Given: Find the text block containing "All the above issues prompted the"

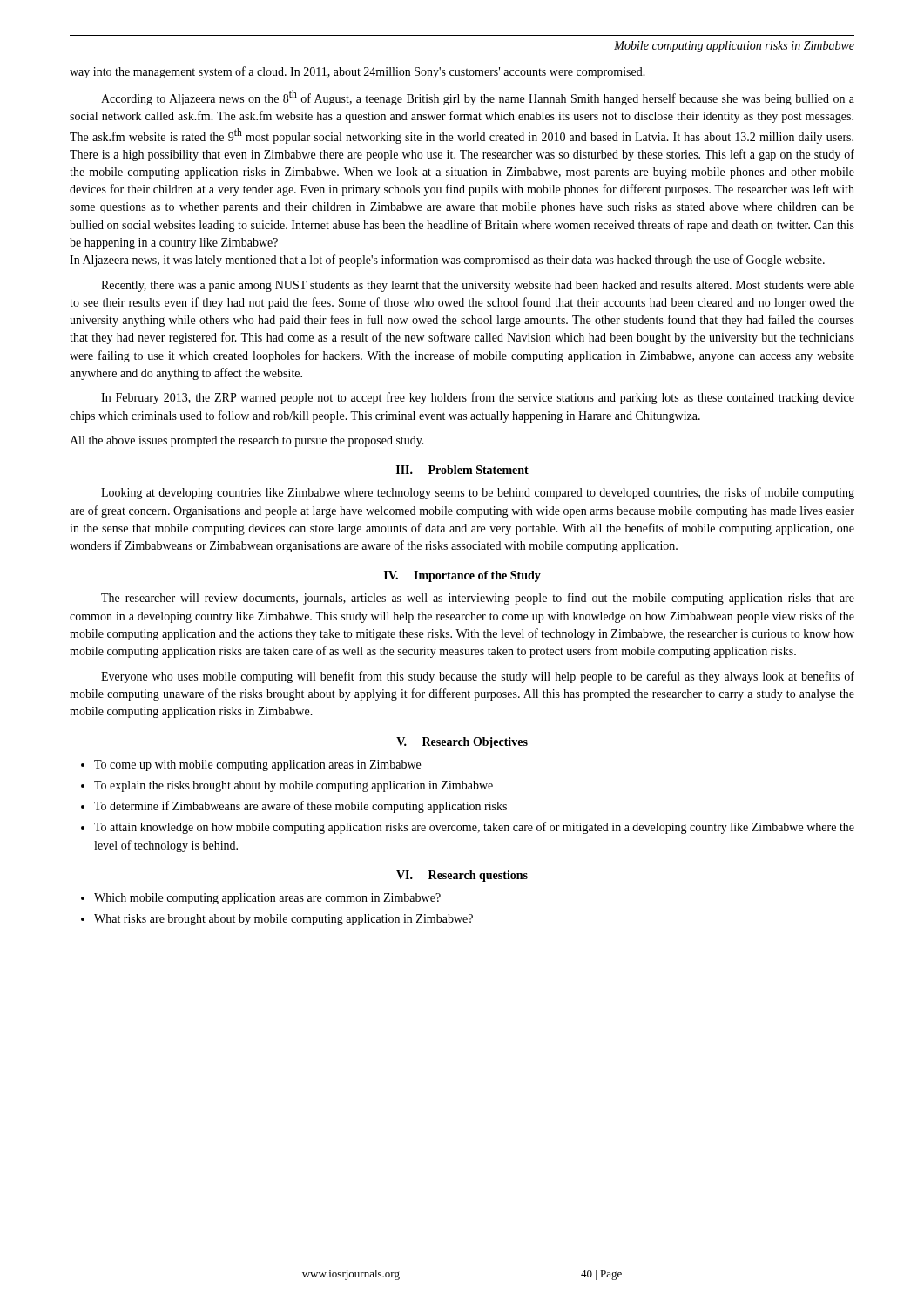Looking at the screenshot, I should tap(247, 441).
